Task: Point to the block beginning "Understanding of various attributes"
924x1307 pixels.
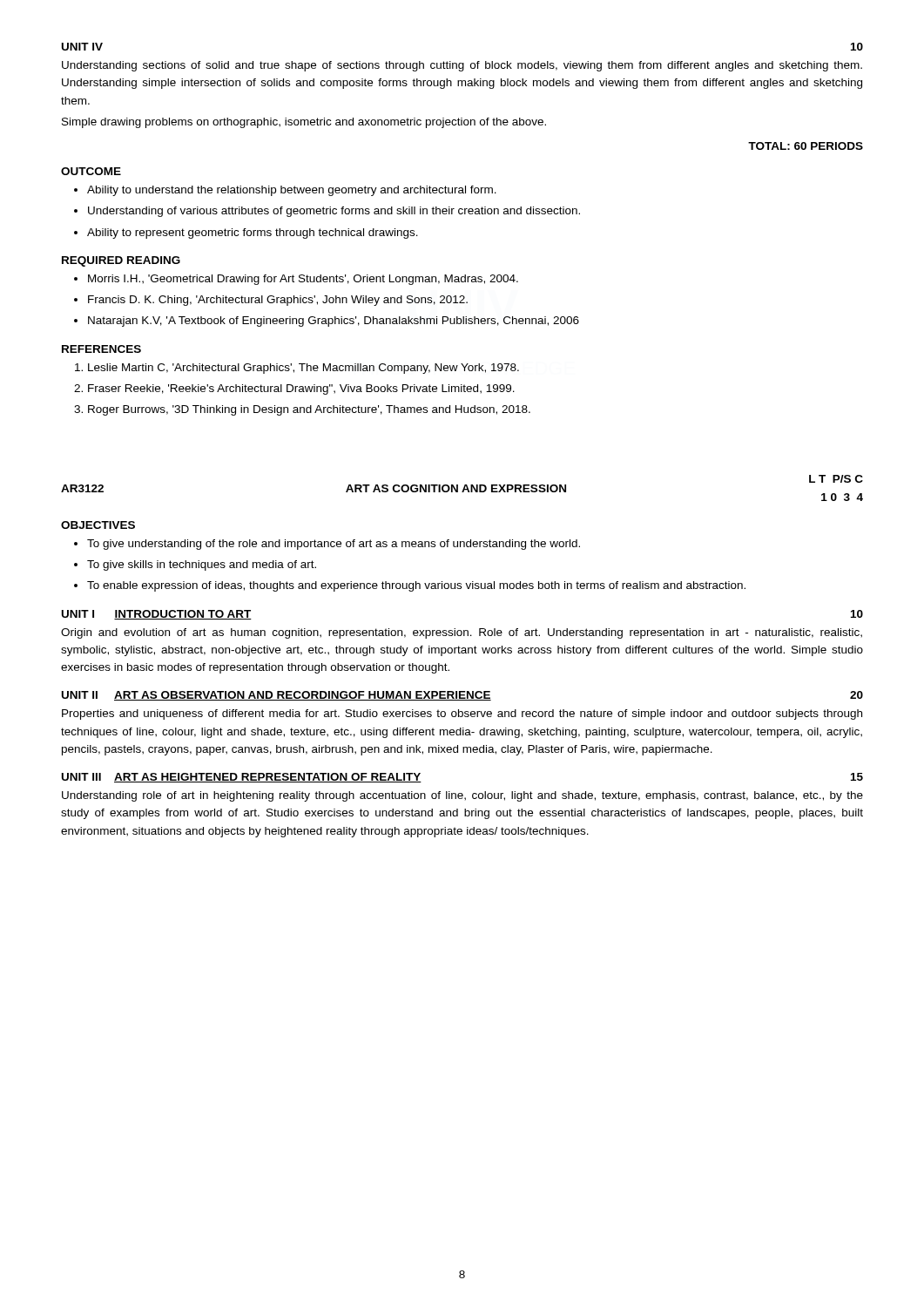Action: [334, 211]
